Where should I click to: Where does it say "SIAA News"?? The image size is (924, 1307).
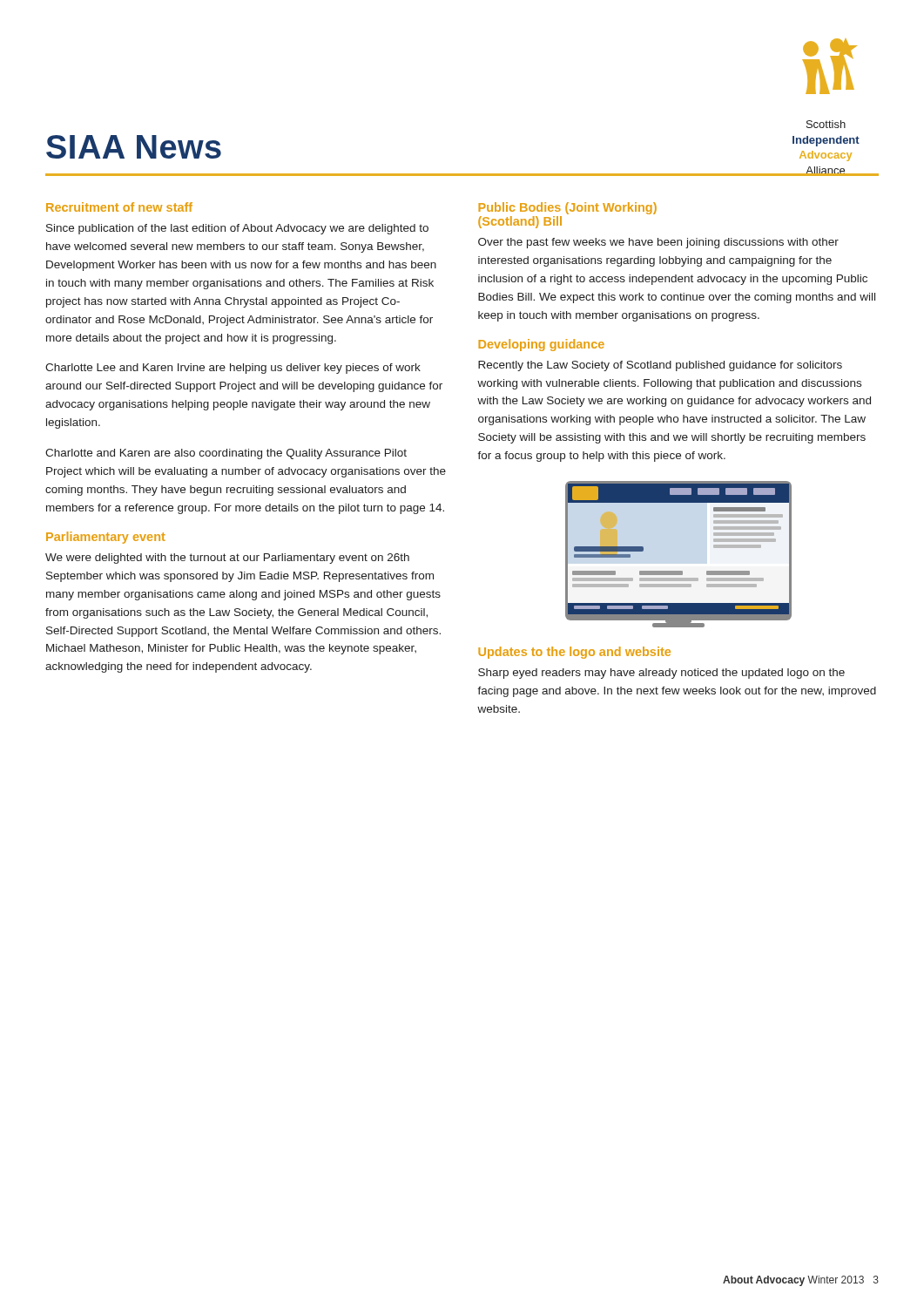[x=147, y=148]
